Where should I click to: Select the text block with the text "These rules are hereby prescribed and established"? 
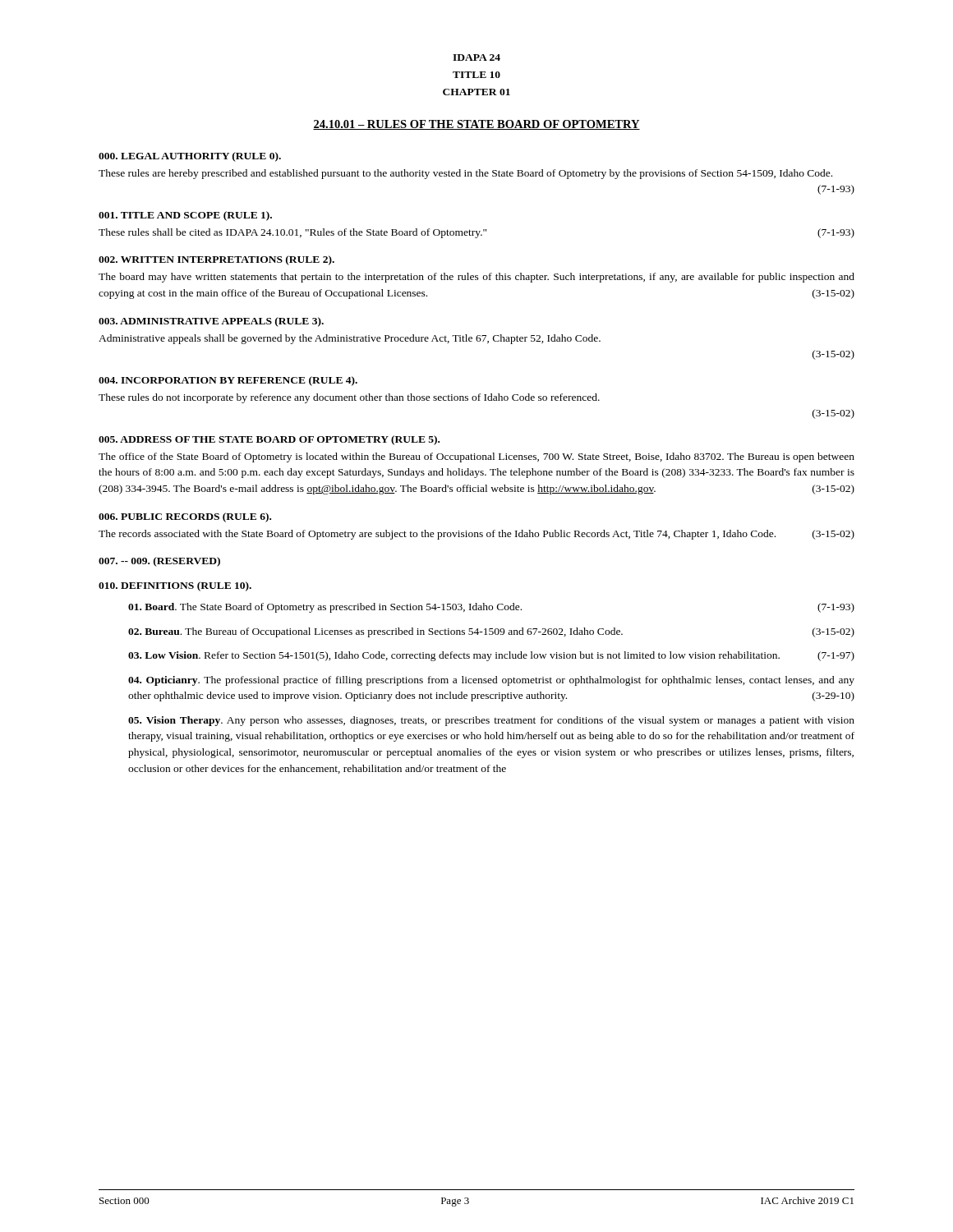pos(476,174)
